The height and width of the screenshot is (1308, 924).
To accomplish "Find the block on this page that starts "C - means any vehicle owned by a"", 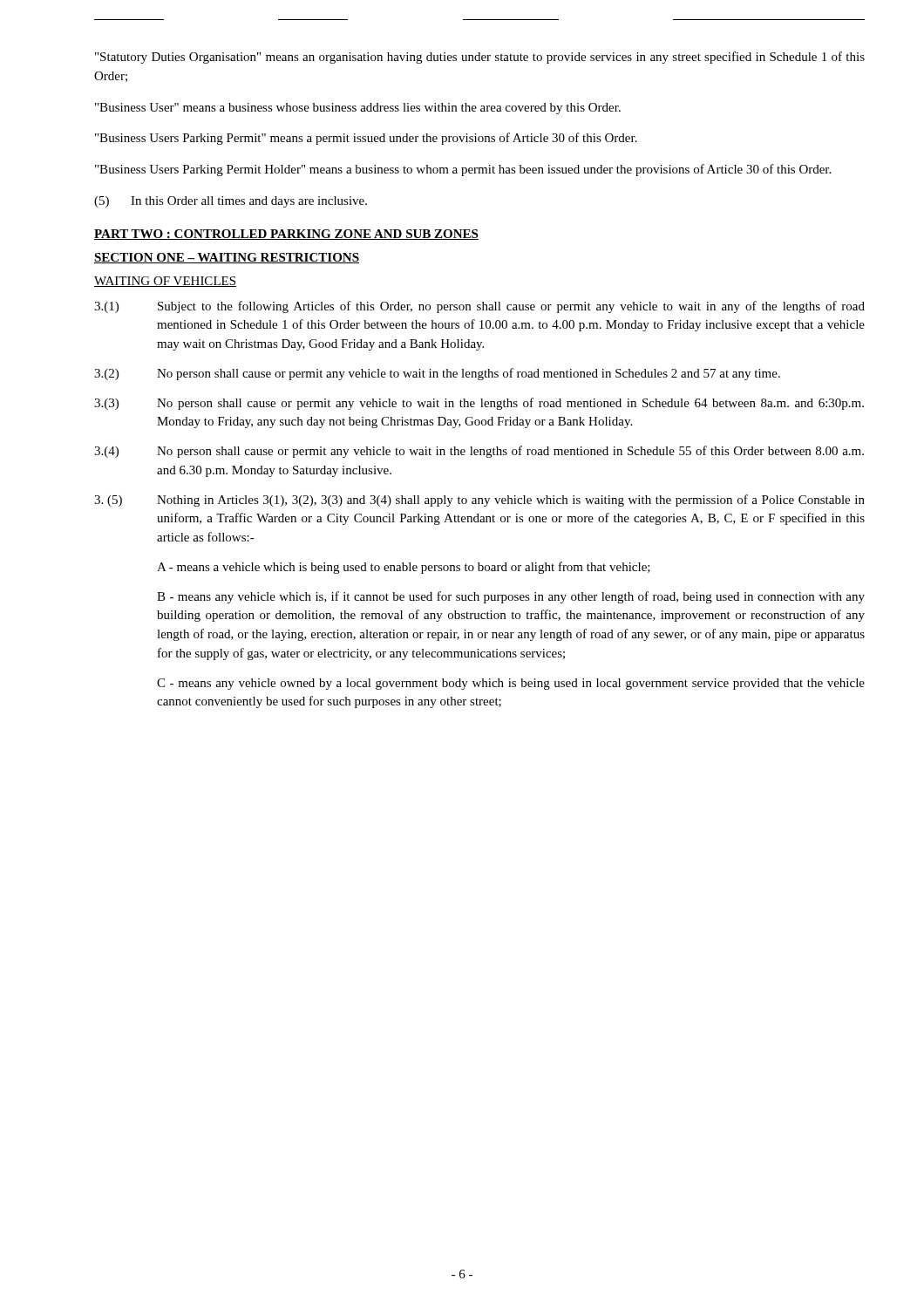I will pos(511,692).
